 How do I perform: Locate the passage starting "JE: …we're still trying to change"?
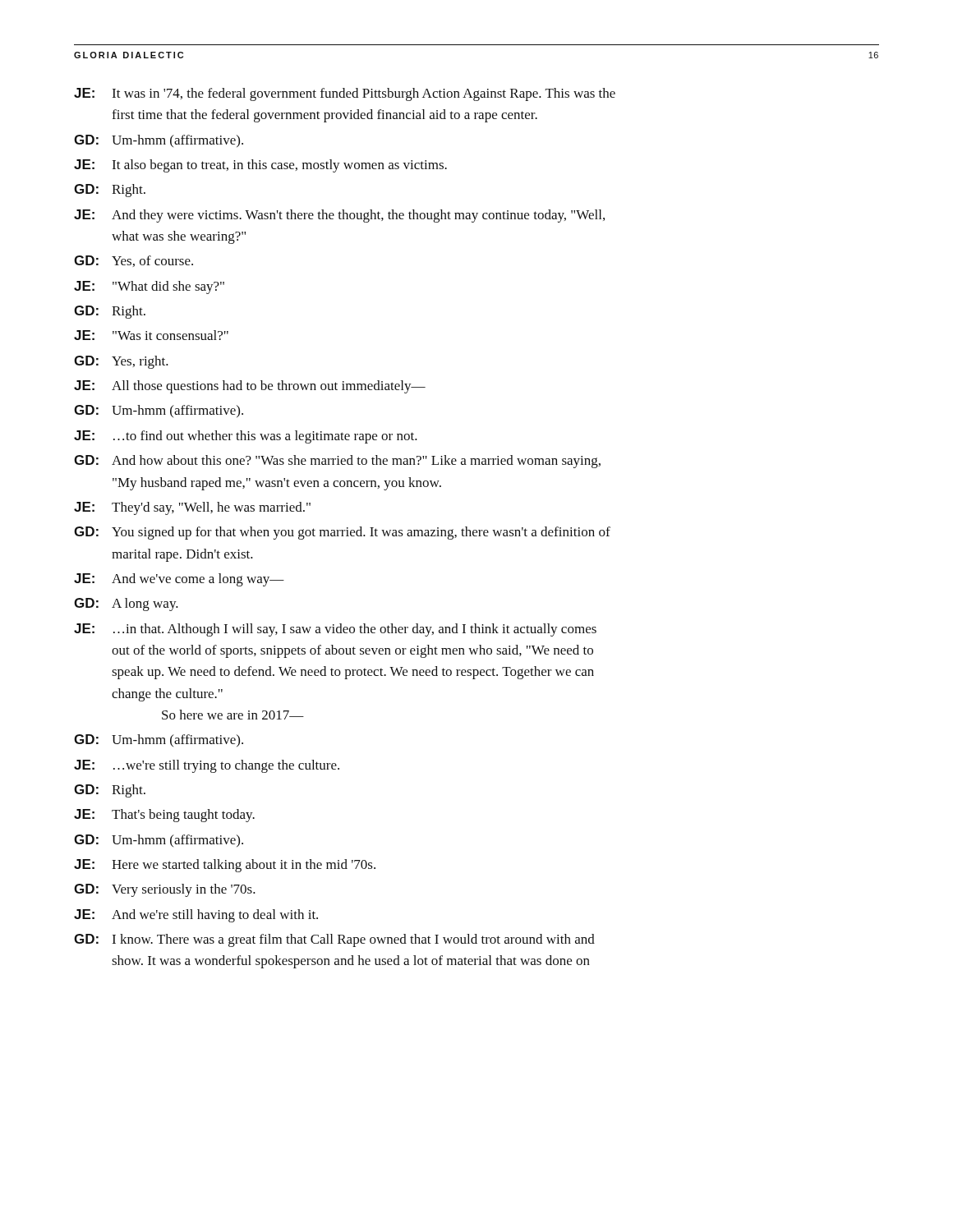207,766
